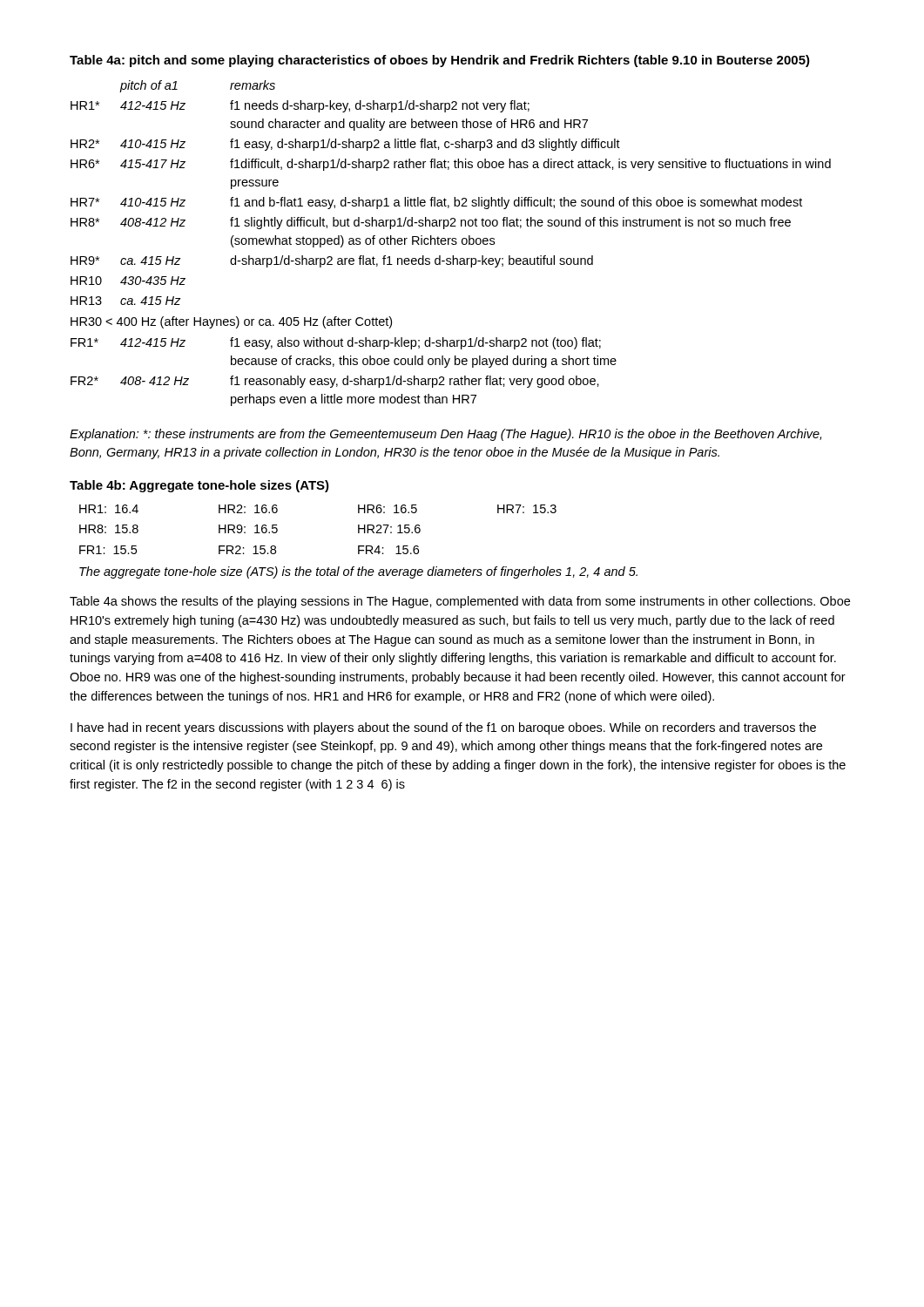924x1307 pixels.
Task: Locate the table with the text "Table 4b: Aggregate tone-hole sizes"
Action: pos(462,530)
